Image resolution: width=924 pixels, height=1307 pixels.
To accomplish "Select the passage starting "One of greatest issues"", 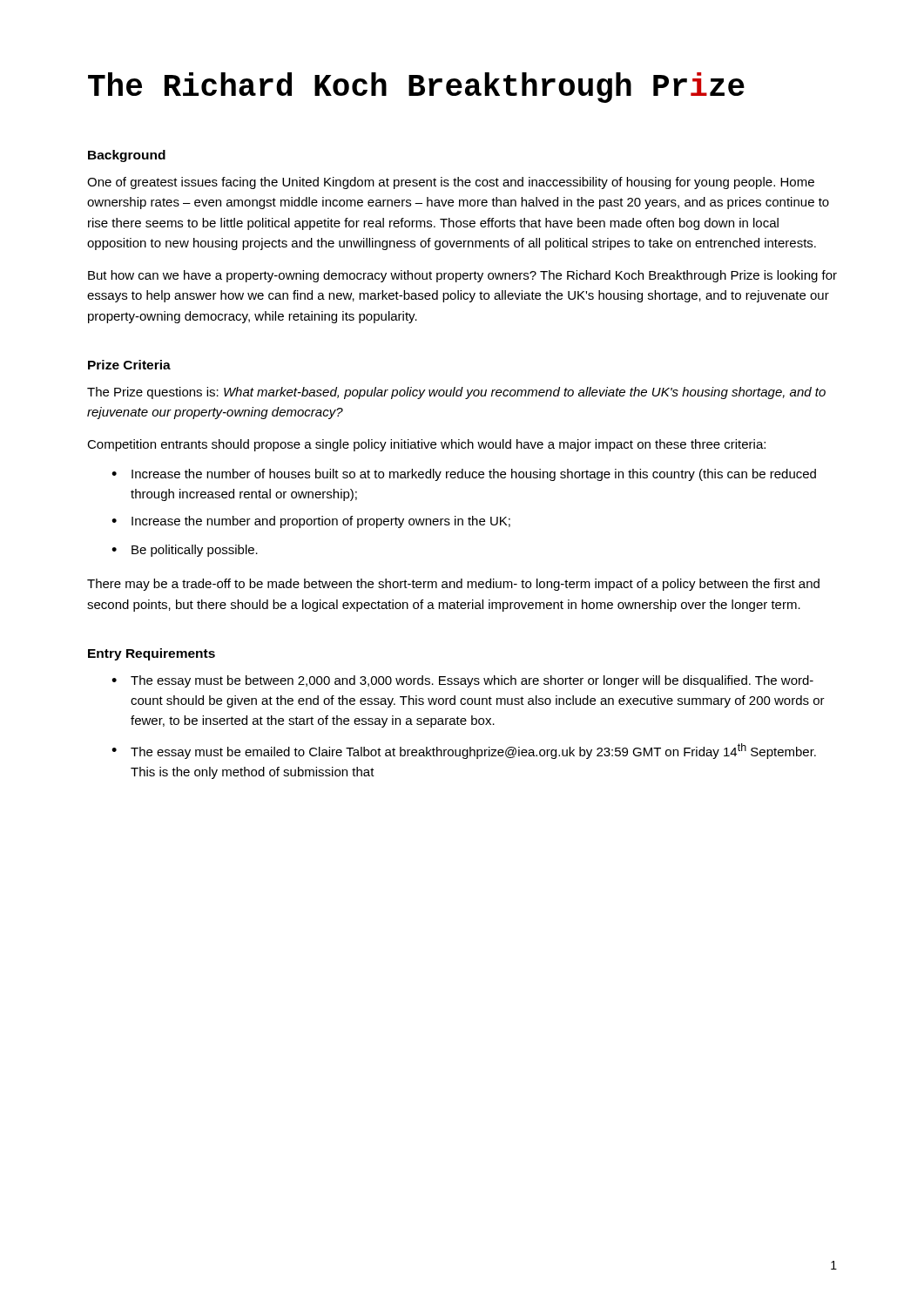I will (458, 212).
